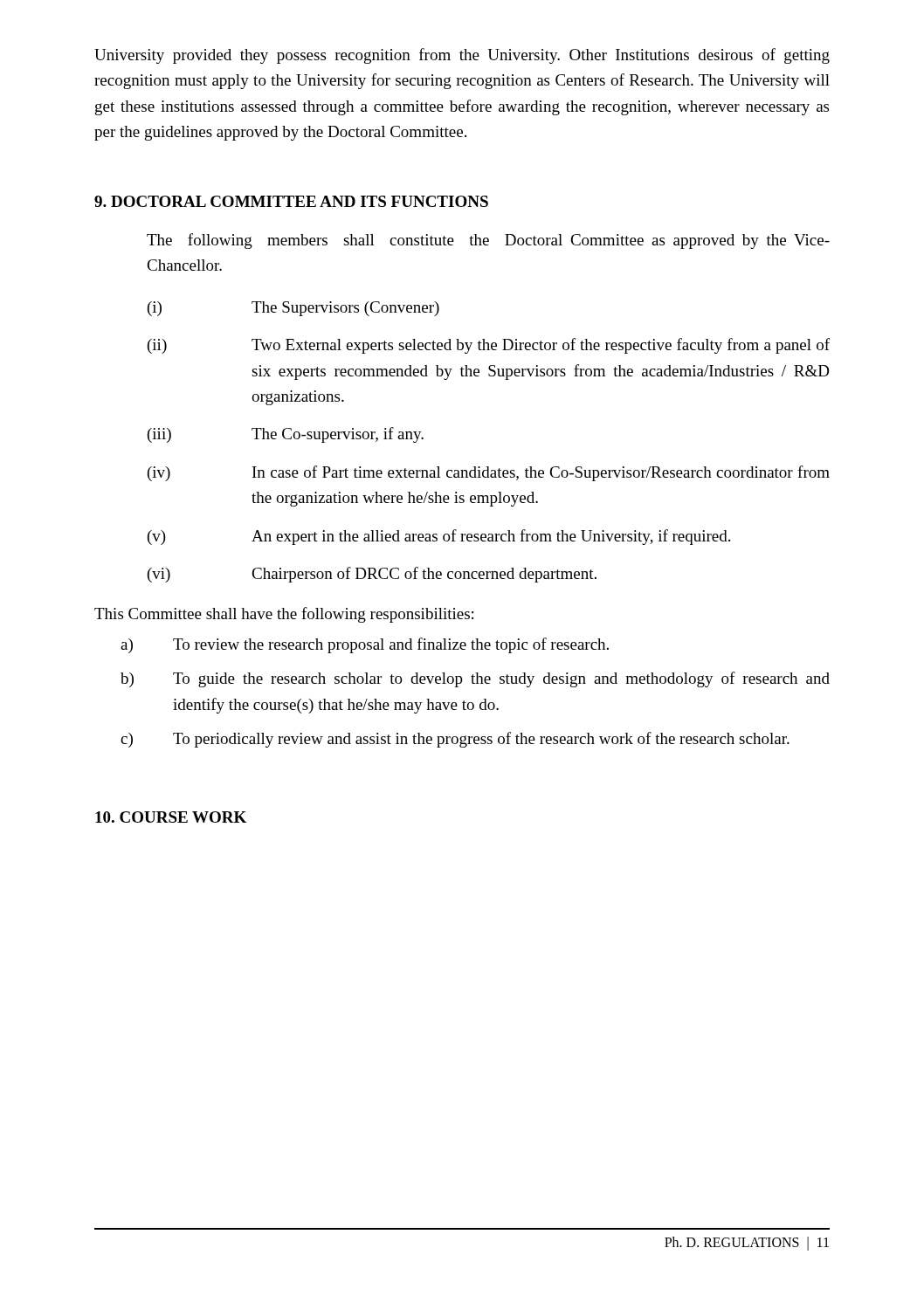924x1310 pixels.
Task: Select the text block starting "9. DOCTORAL COMMITTEE AND ITS FUNCTIONS"
Action: pos(291,201)
